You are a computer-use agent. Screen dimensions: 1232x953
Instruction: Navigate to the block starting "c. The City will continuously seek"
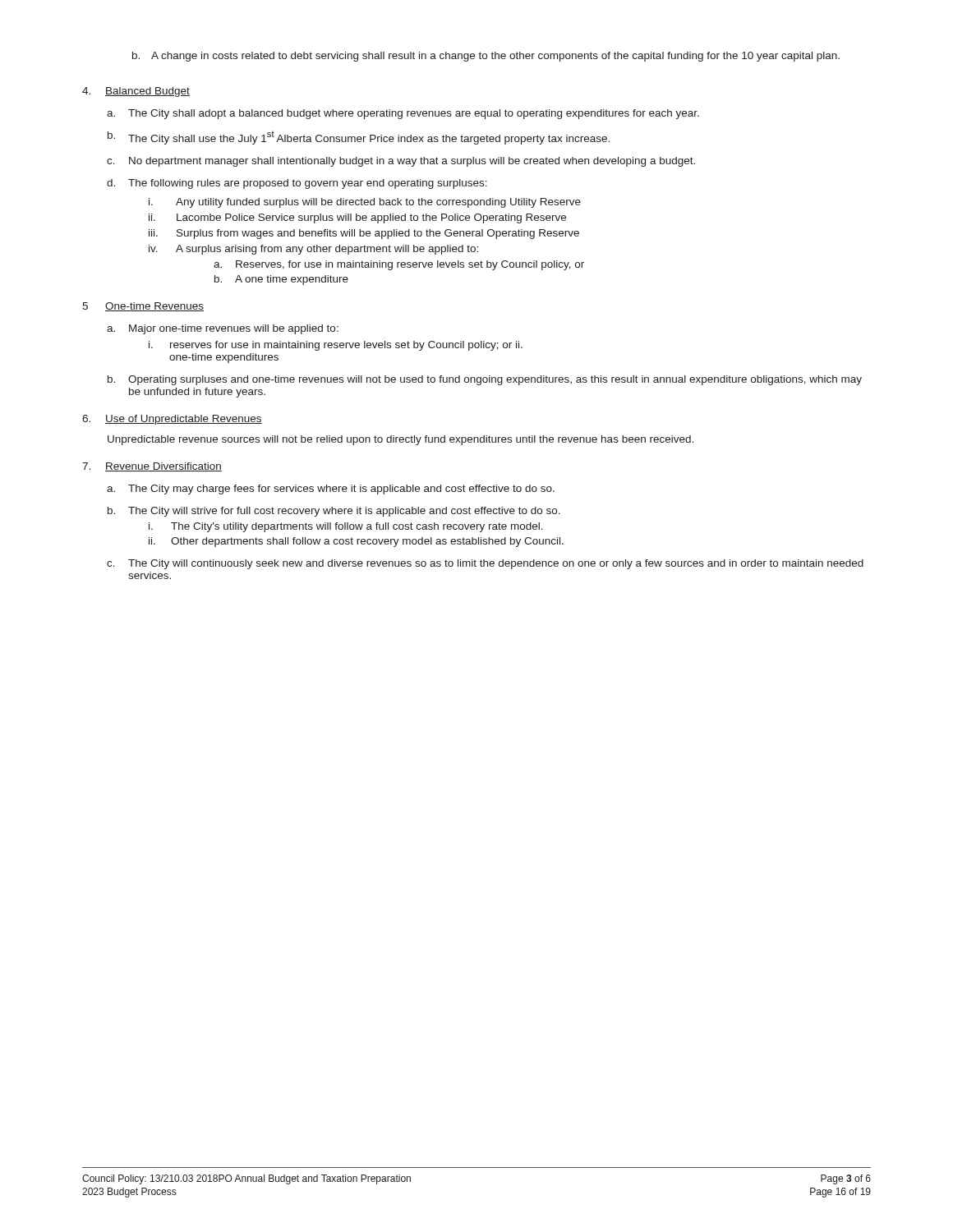(489, 569)
